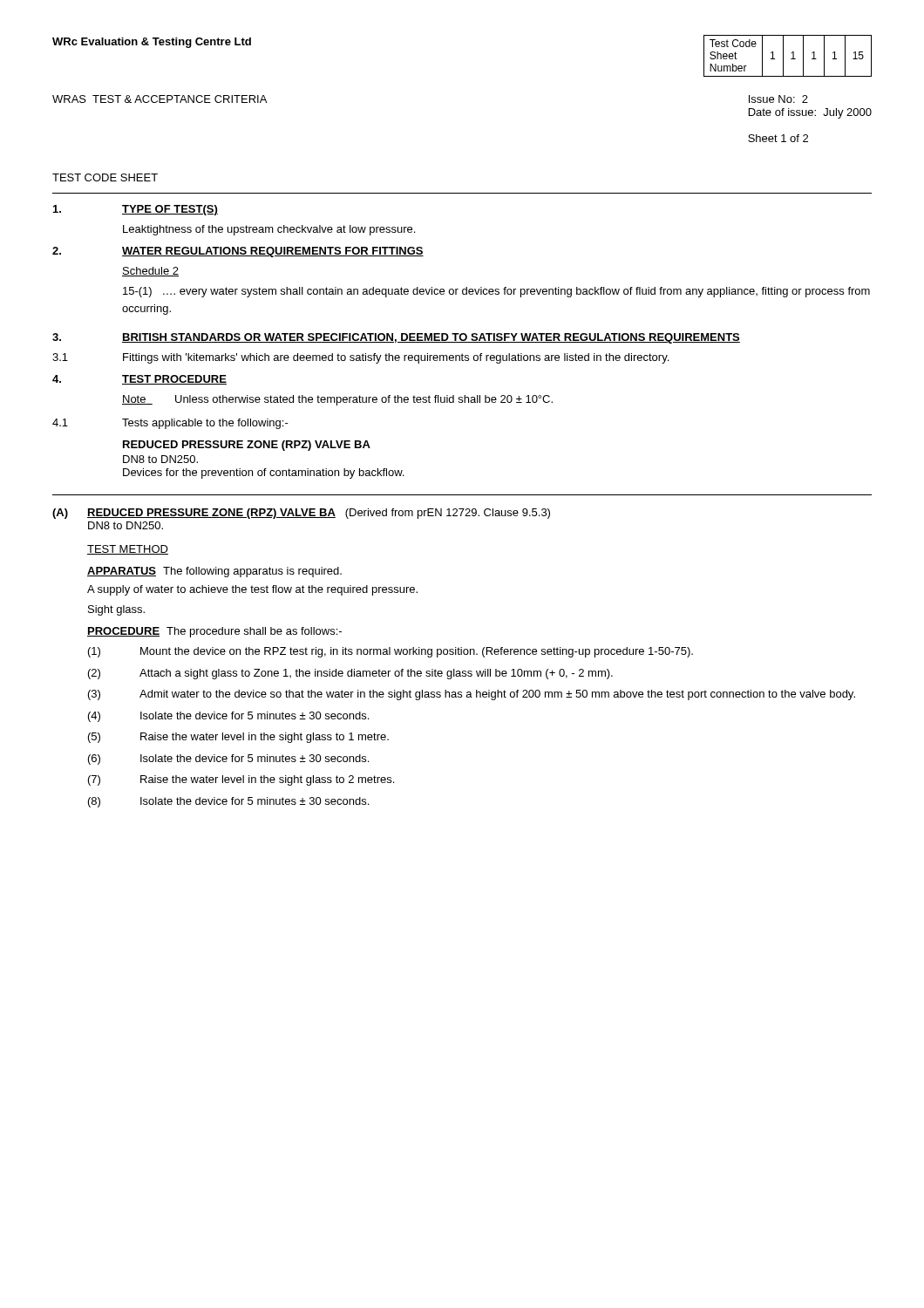The height and width of the screenshot is (1308, 924).
Task: Click the section header that begins "BRITISH STANDARDS OR WATER SPECIFICATION, DEEMED TO"
Action: pyautogui.click(x=431, y=337)
